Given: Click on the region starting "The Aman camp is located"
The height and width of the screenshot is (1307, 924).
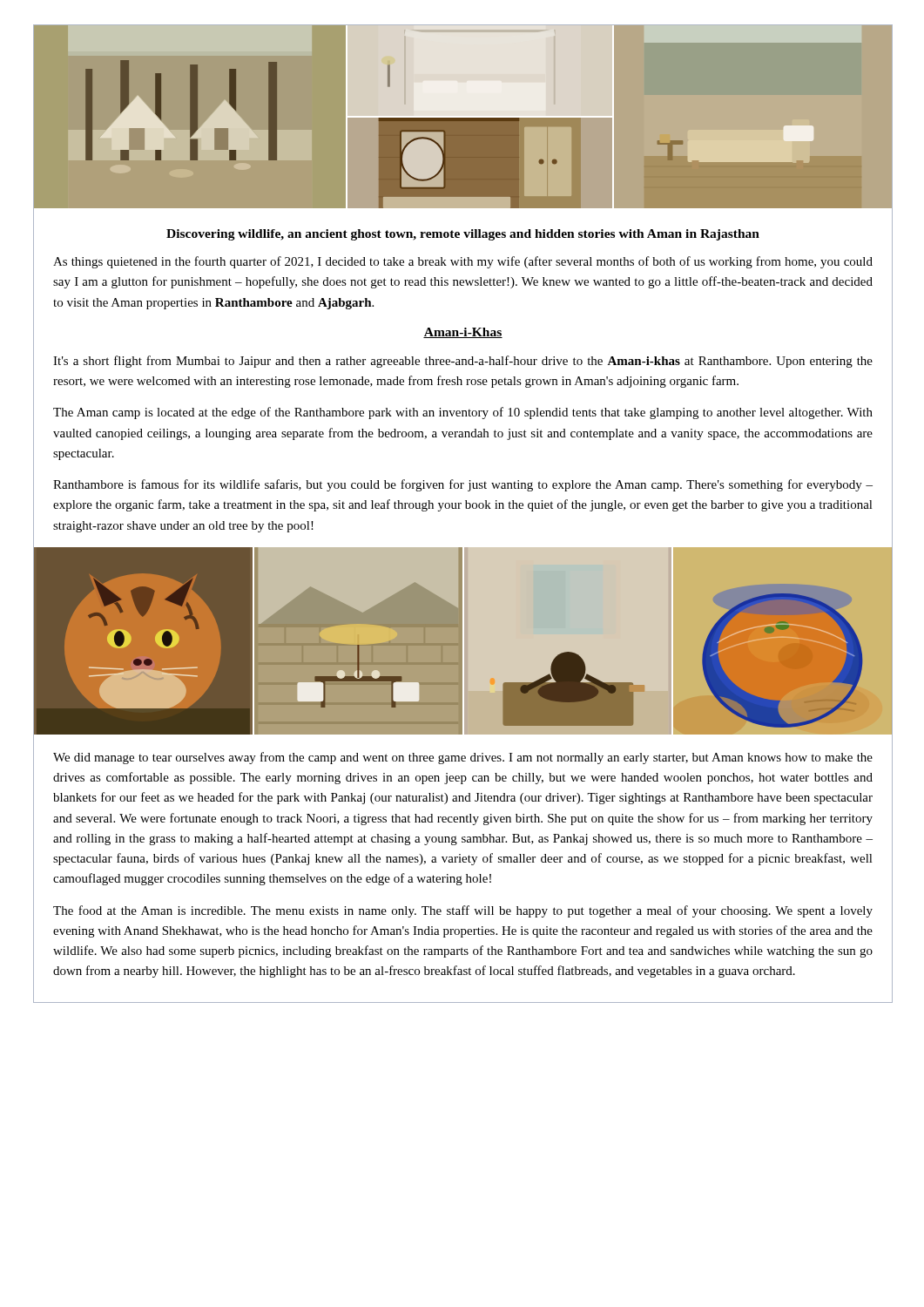Looking at the screenshot, I should pyautogui.click(x=463, y=433).
